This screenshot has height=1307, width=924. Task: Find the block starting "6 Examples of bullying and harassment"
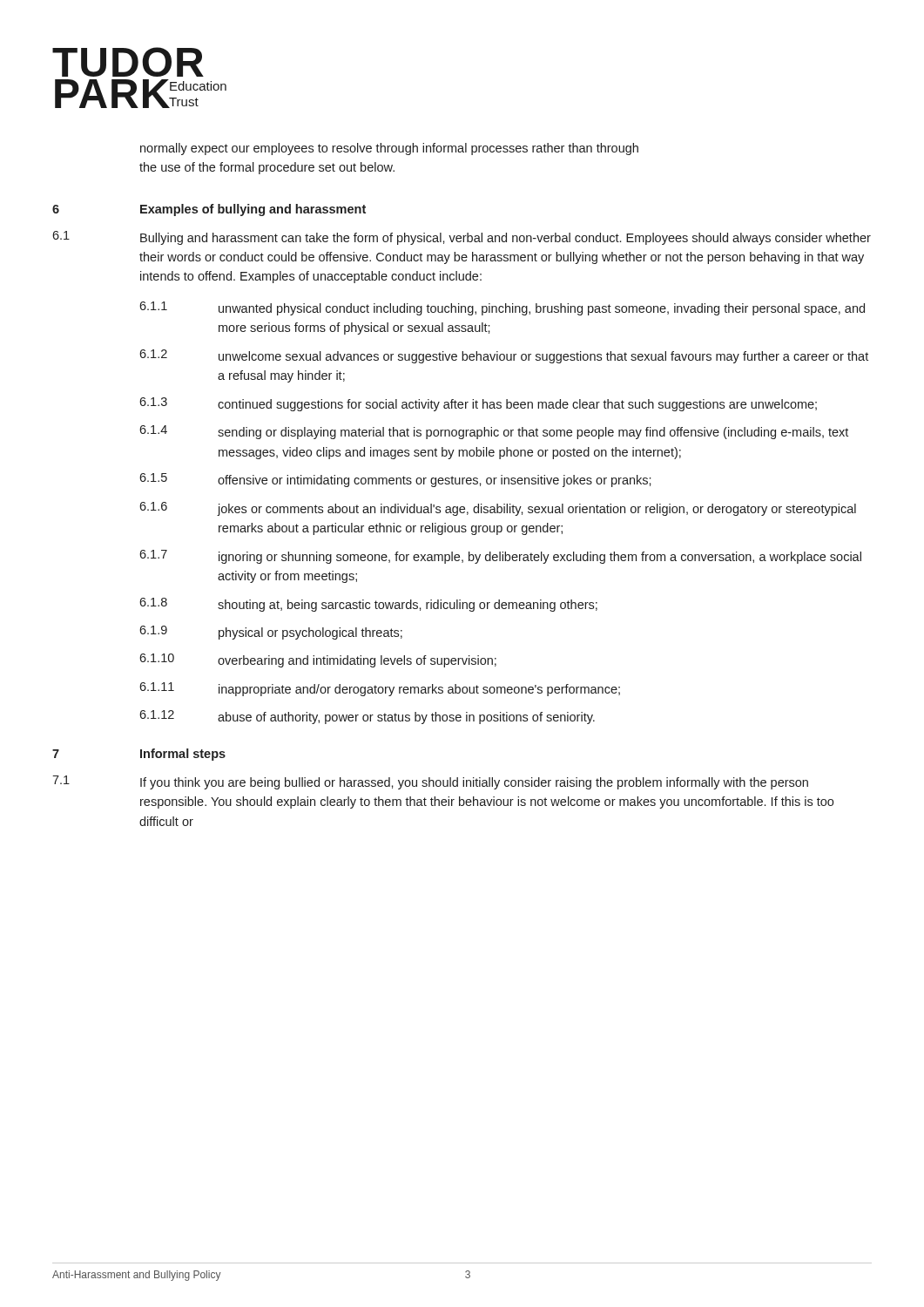click(209, 210)
